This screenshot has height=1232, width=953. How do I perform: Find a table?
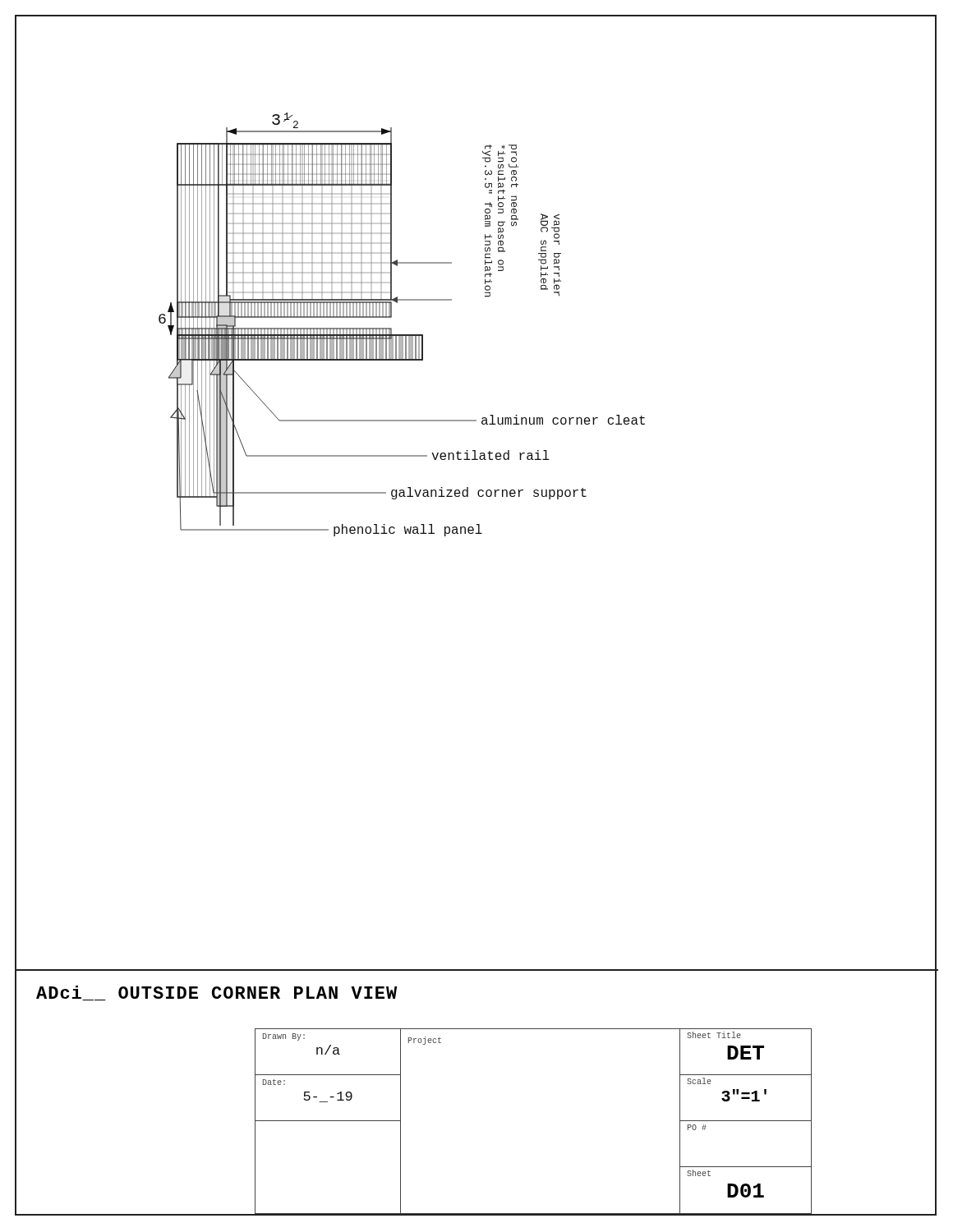tap(533, 1121)
